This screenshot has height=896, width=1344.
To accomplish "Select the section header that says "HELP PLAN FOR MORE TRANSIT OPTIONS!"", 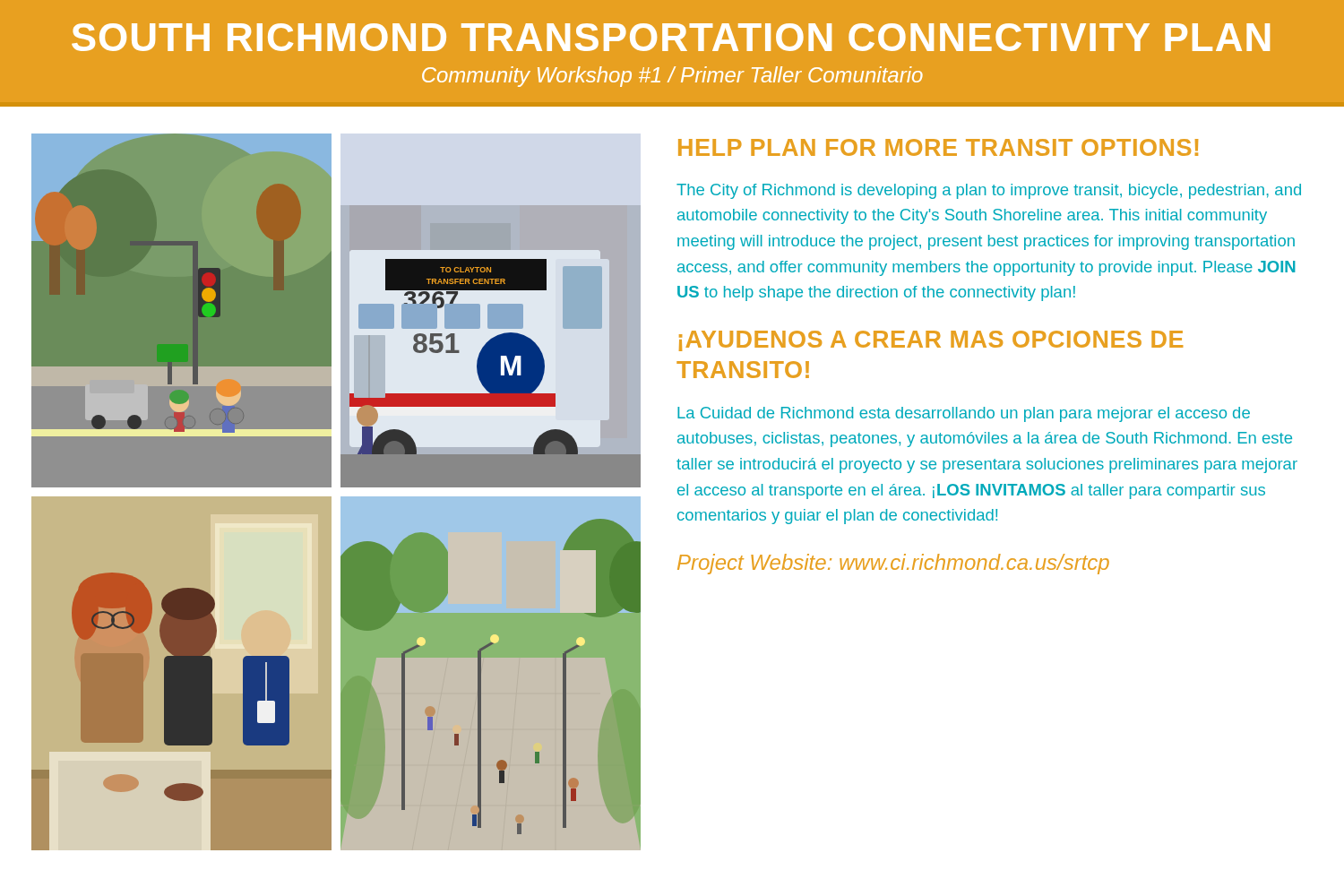I will (x=939, y=148).
